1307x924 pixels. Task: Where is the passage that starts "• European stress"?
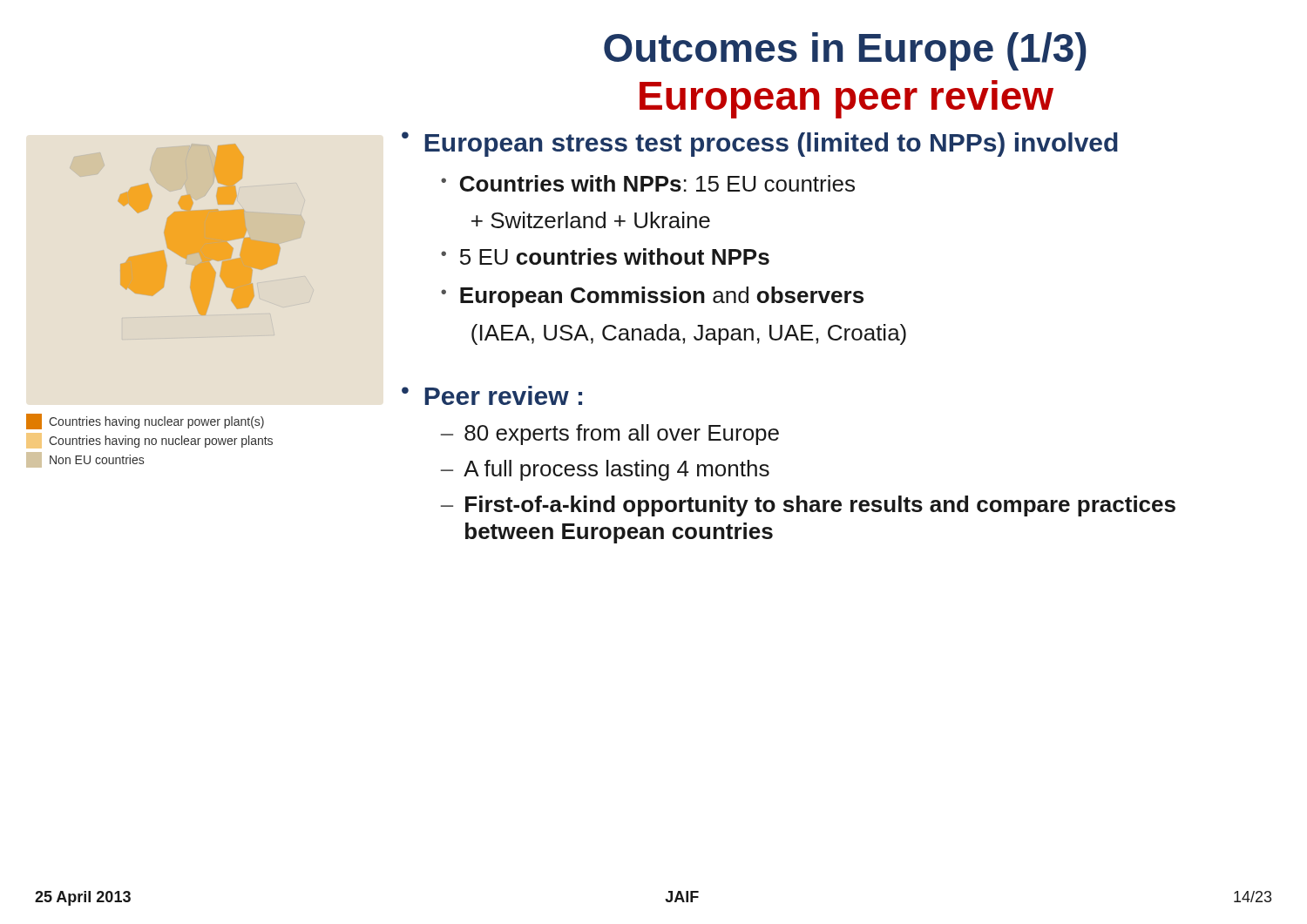[x=760, y=241]
